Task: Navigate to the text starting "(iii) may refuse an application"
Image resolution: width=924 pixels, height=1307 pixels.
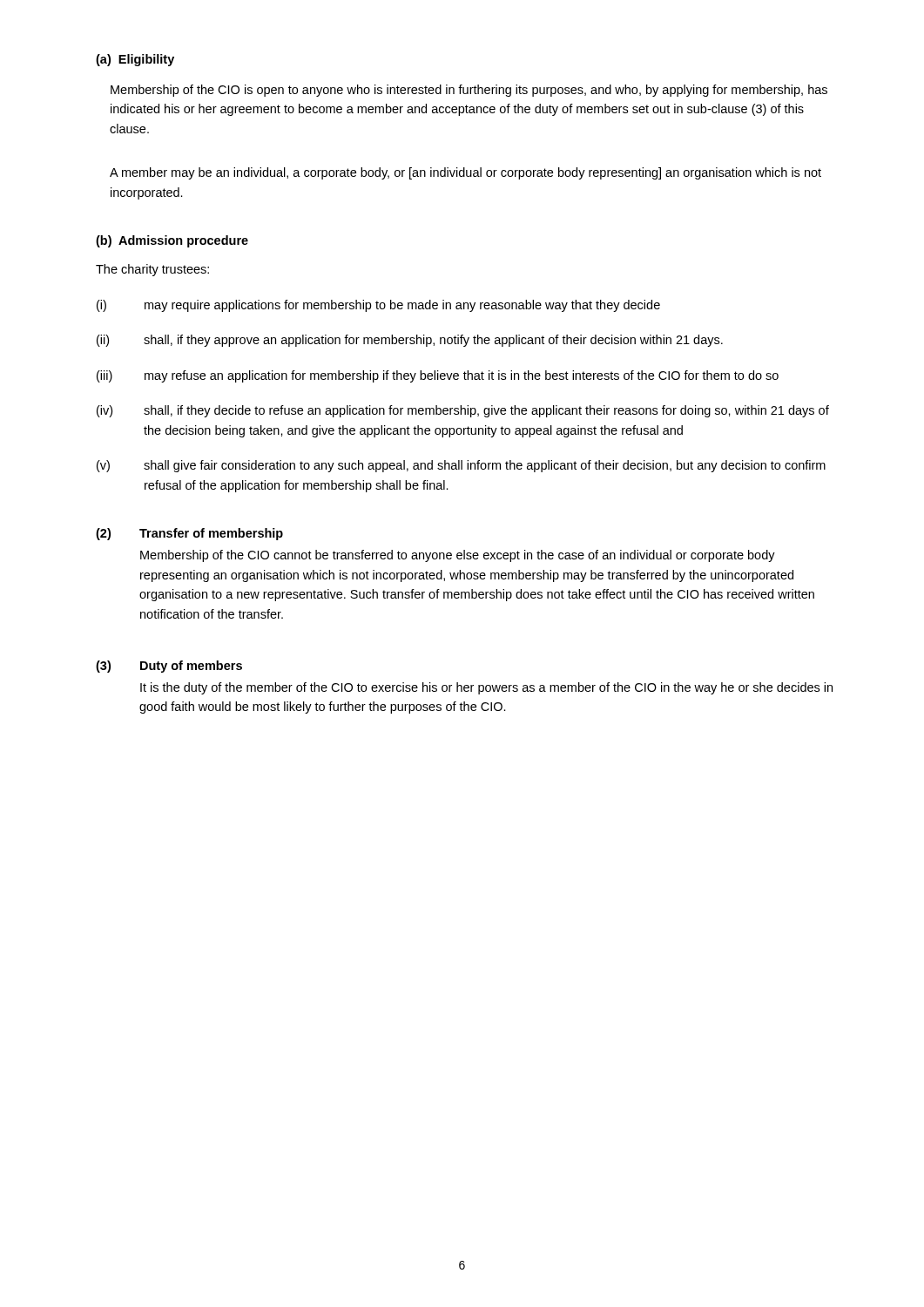Action: click(466, 376)
